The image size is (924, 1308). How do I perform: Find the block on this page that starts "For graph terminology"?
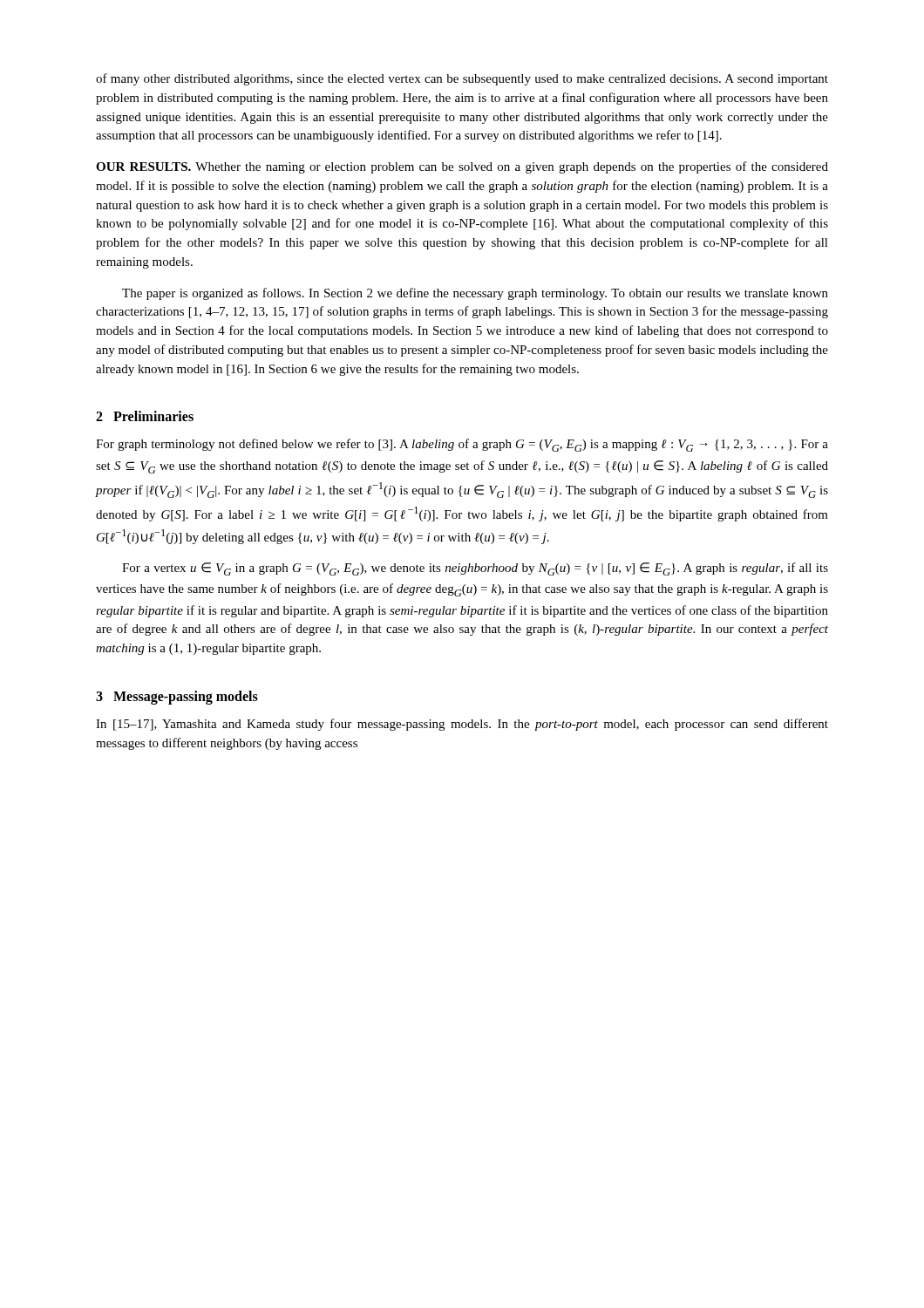[x=462, y=490]
